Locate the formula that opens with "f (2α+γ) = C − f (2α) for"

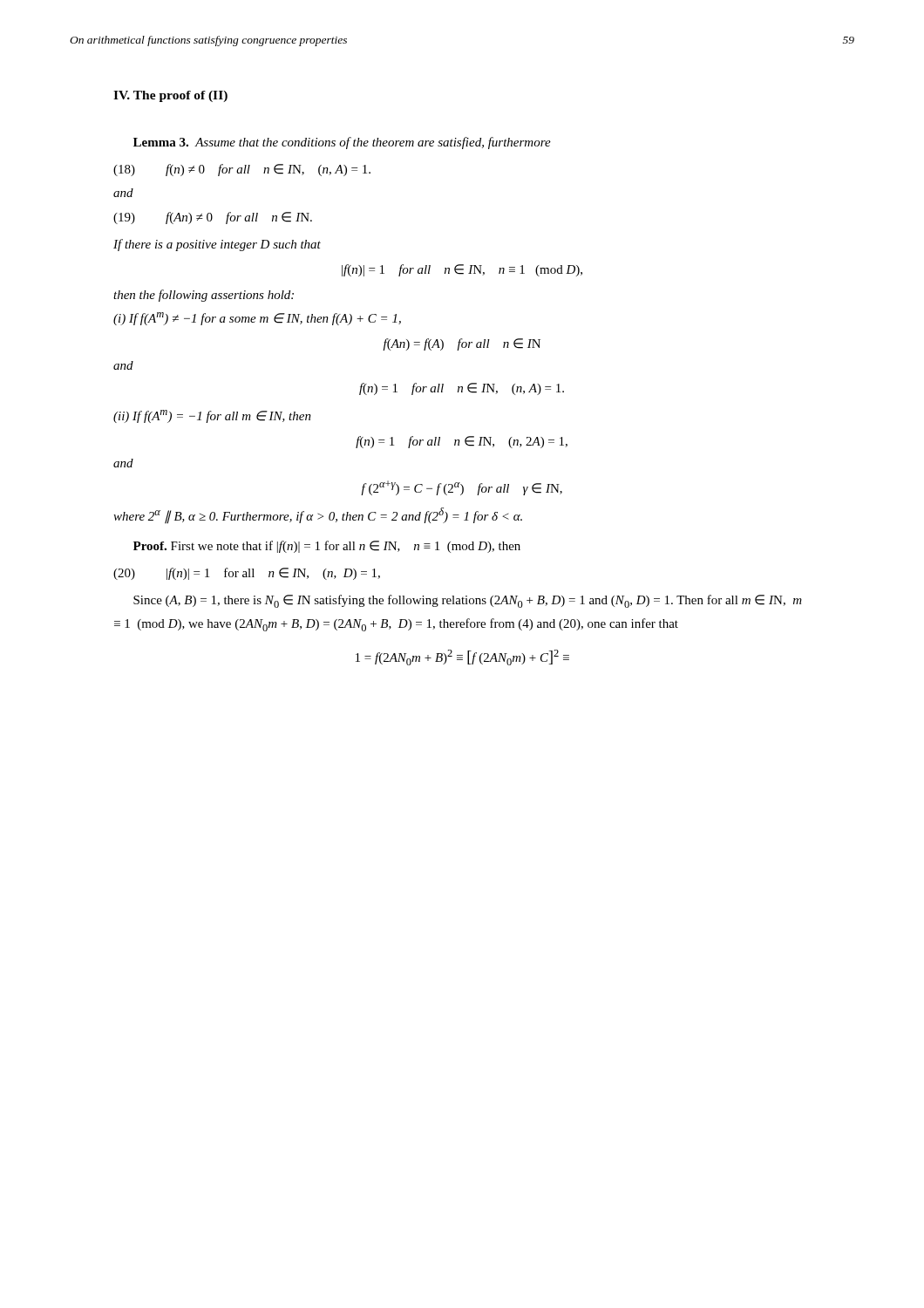[x=462, y=487]
